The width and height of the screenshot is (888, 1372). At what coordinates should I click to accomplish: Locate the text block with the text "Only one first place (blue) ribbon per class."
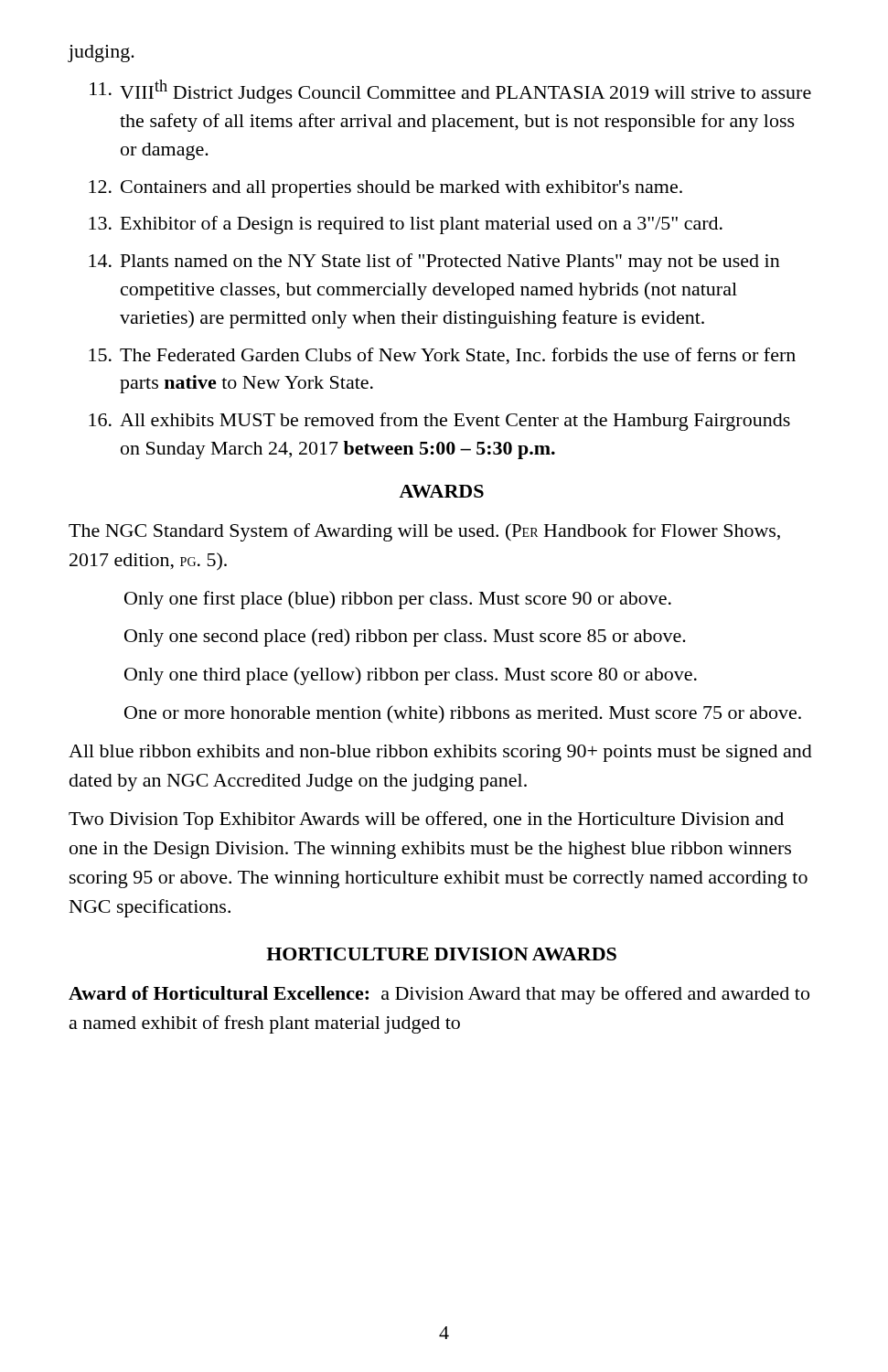click(x=398, y=597)
